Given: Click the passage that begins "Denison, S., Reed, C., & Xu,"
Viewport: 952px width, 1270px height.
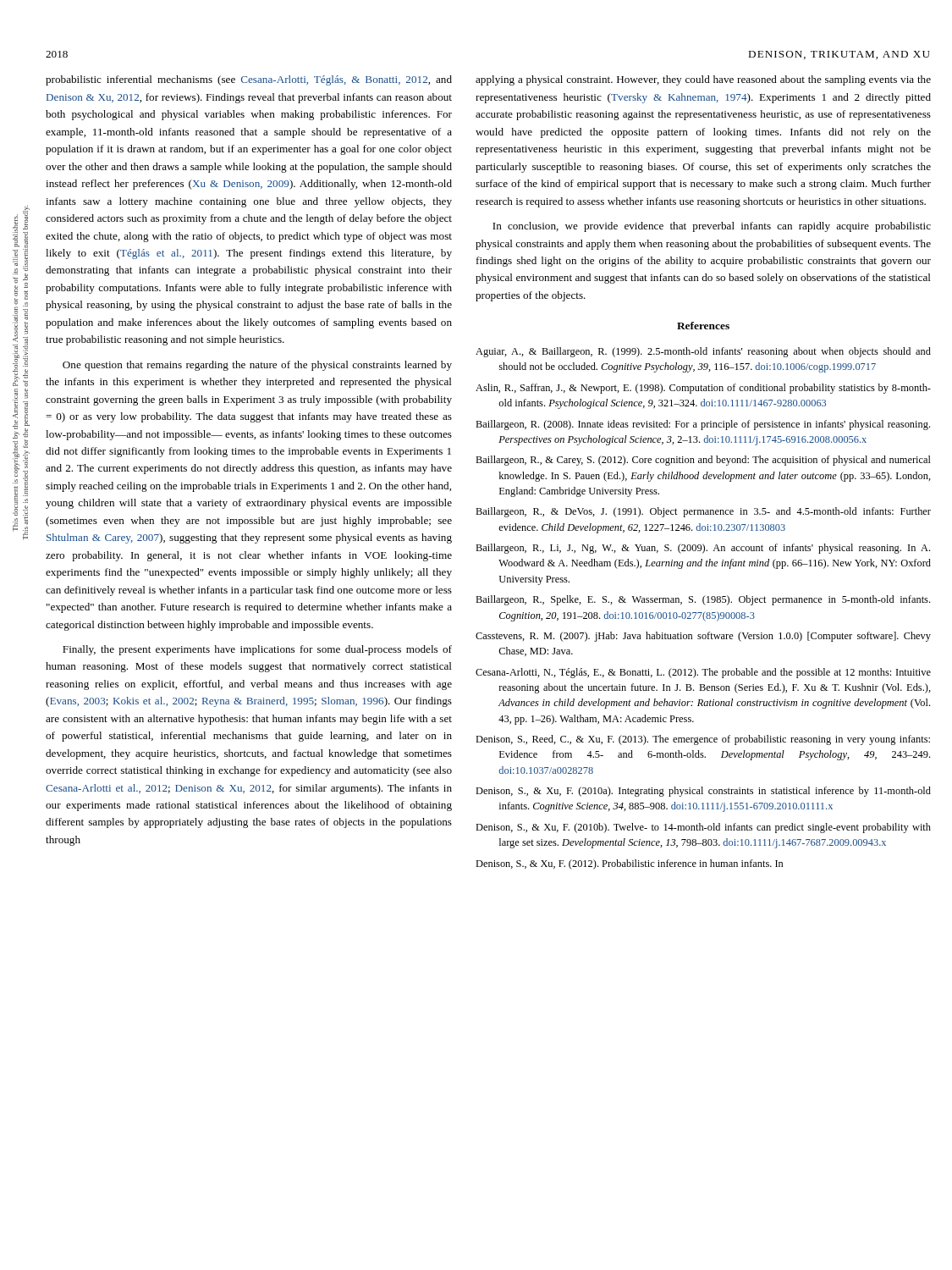Looking at the screenshot, I should (703, 755).
